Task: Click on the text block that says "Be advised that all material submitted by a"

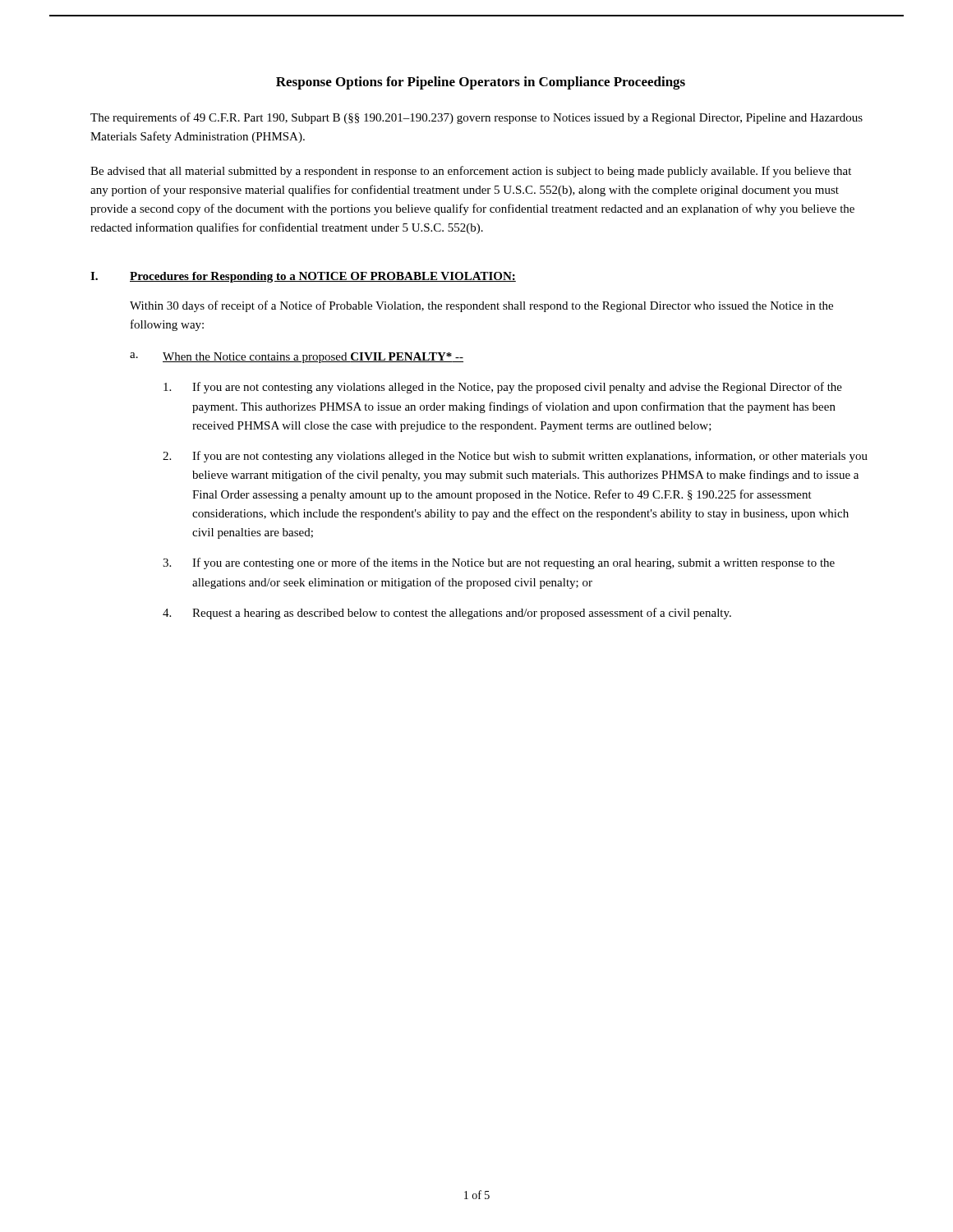Action: [x=473, y=199]
